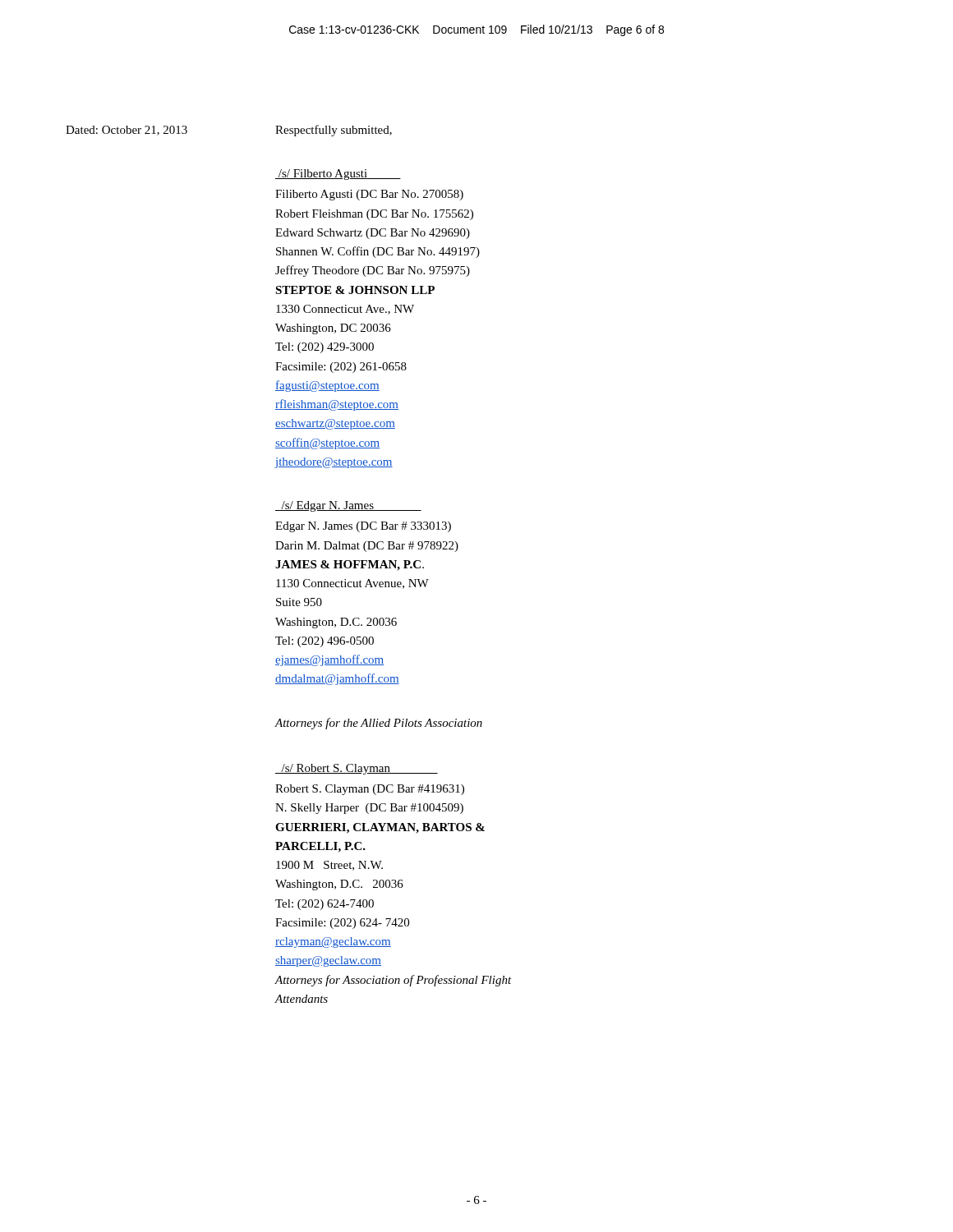This screenshot has height=1232, width=953.
Task: Find the element starting "/s/ Filberto Agusti Filiberto Agusti (DC"
Action: pyautogui.click(x=338, y=175)
